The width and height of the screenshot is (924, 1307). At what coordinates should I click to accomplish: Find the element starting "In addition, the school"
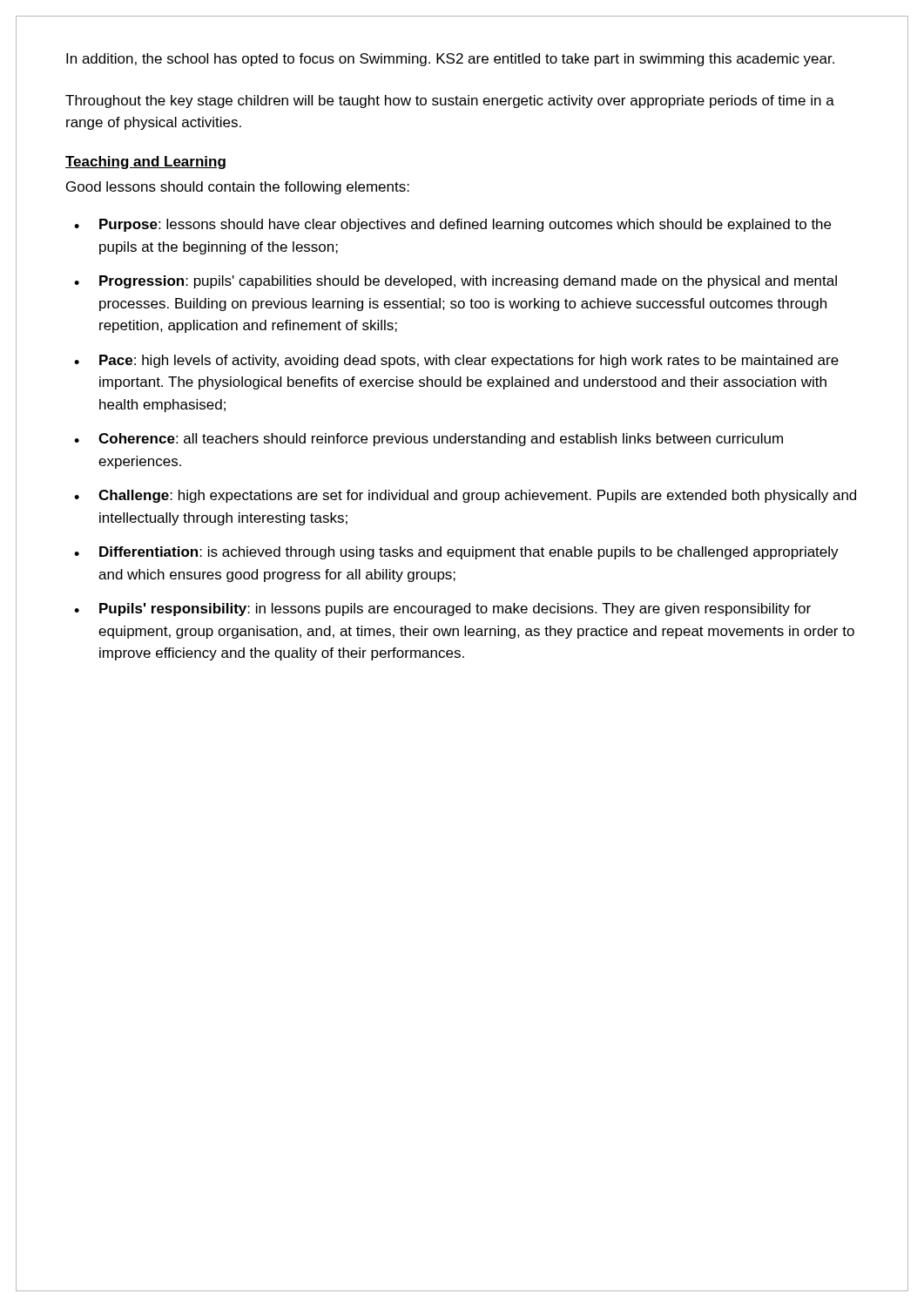pos(450,59)
